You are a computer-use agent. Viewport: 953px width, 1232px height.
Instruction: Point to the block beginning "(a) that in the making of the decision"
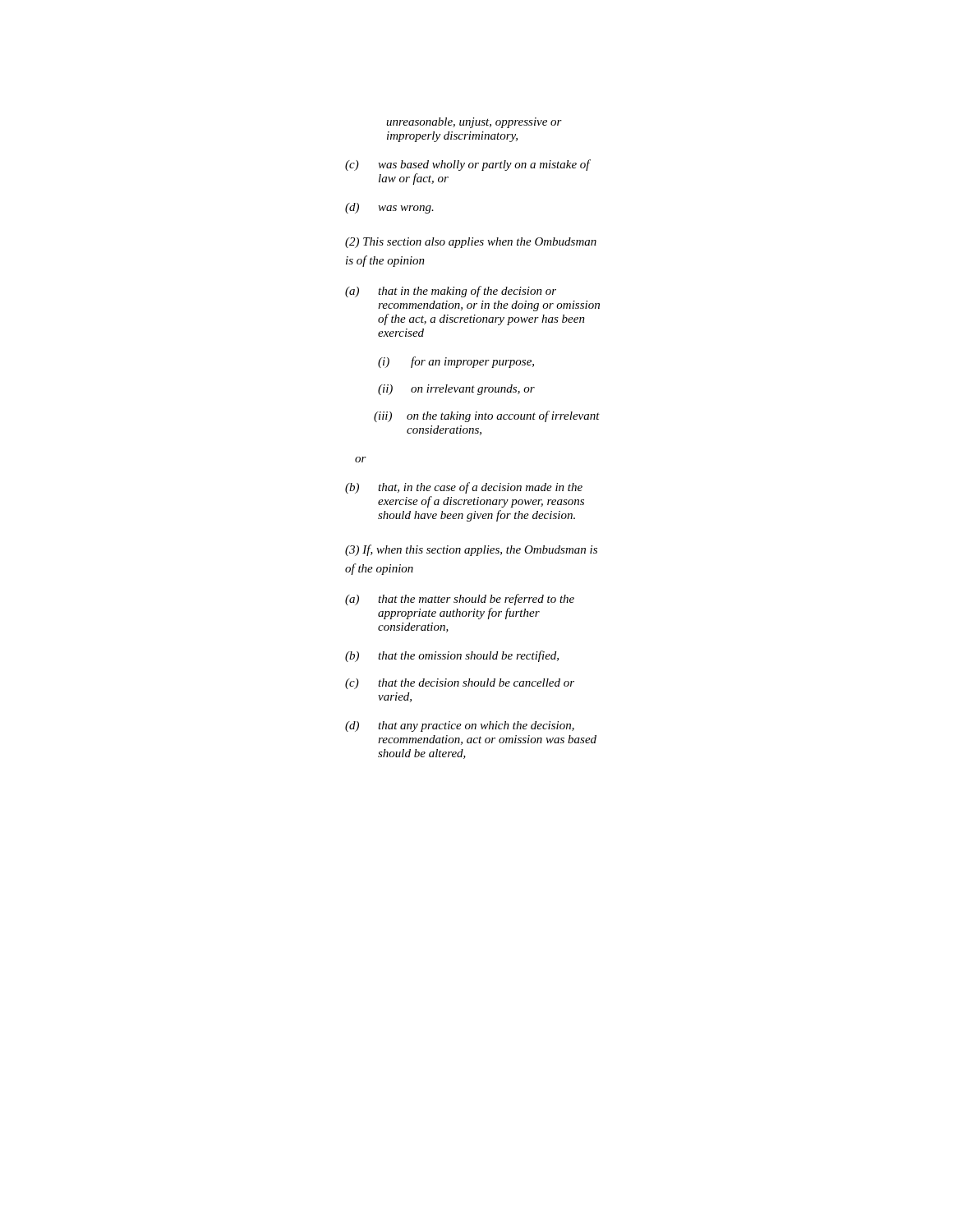pyautogui.click(x=473, y=312)
